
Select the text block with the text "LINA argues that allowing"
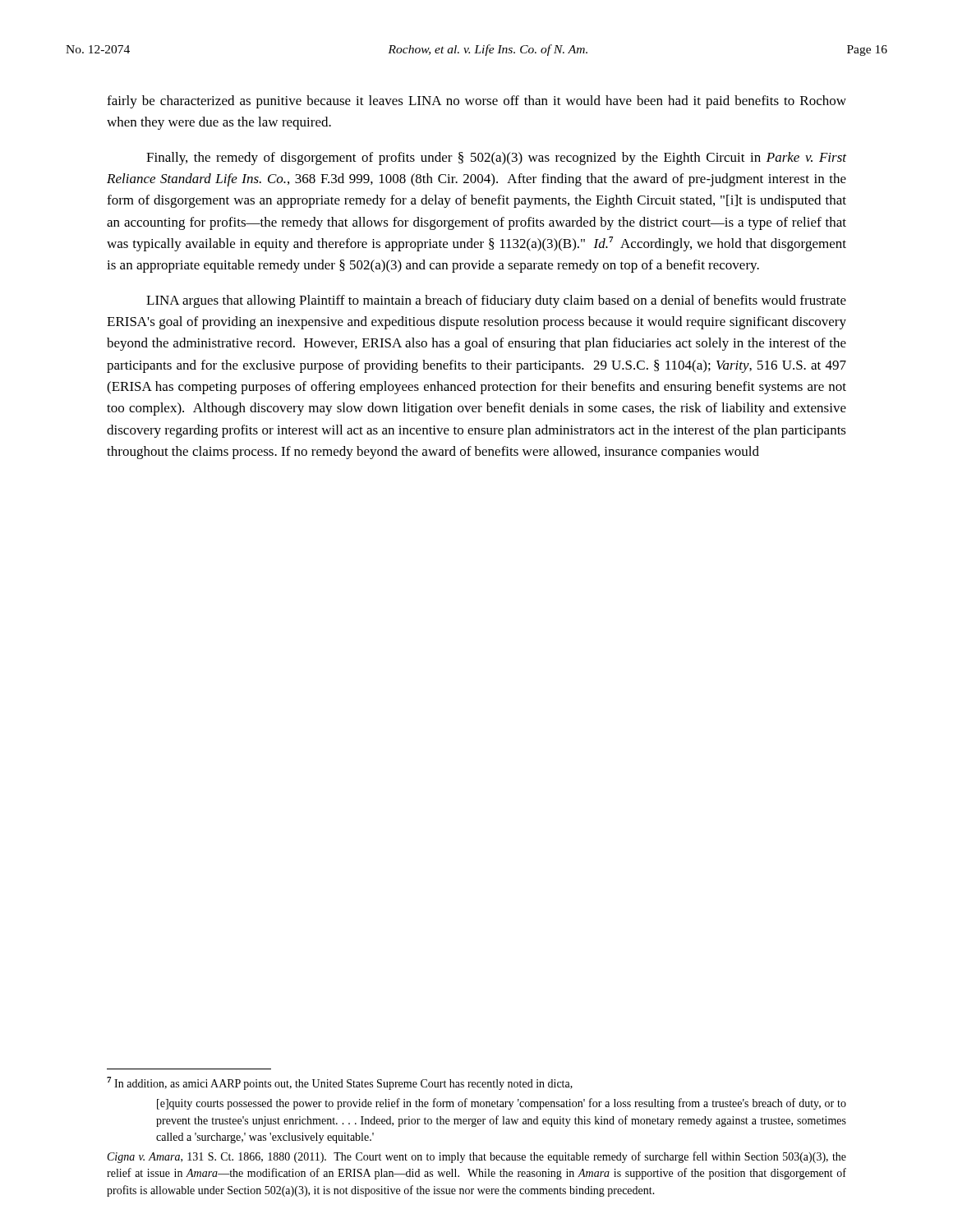(x=476, y=376)
